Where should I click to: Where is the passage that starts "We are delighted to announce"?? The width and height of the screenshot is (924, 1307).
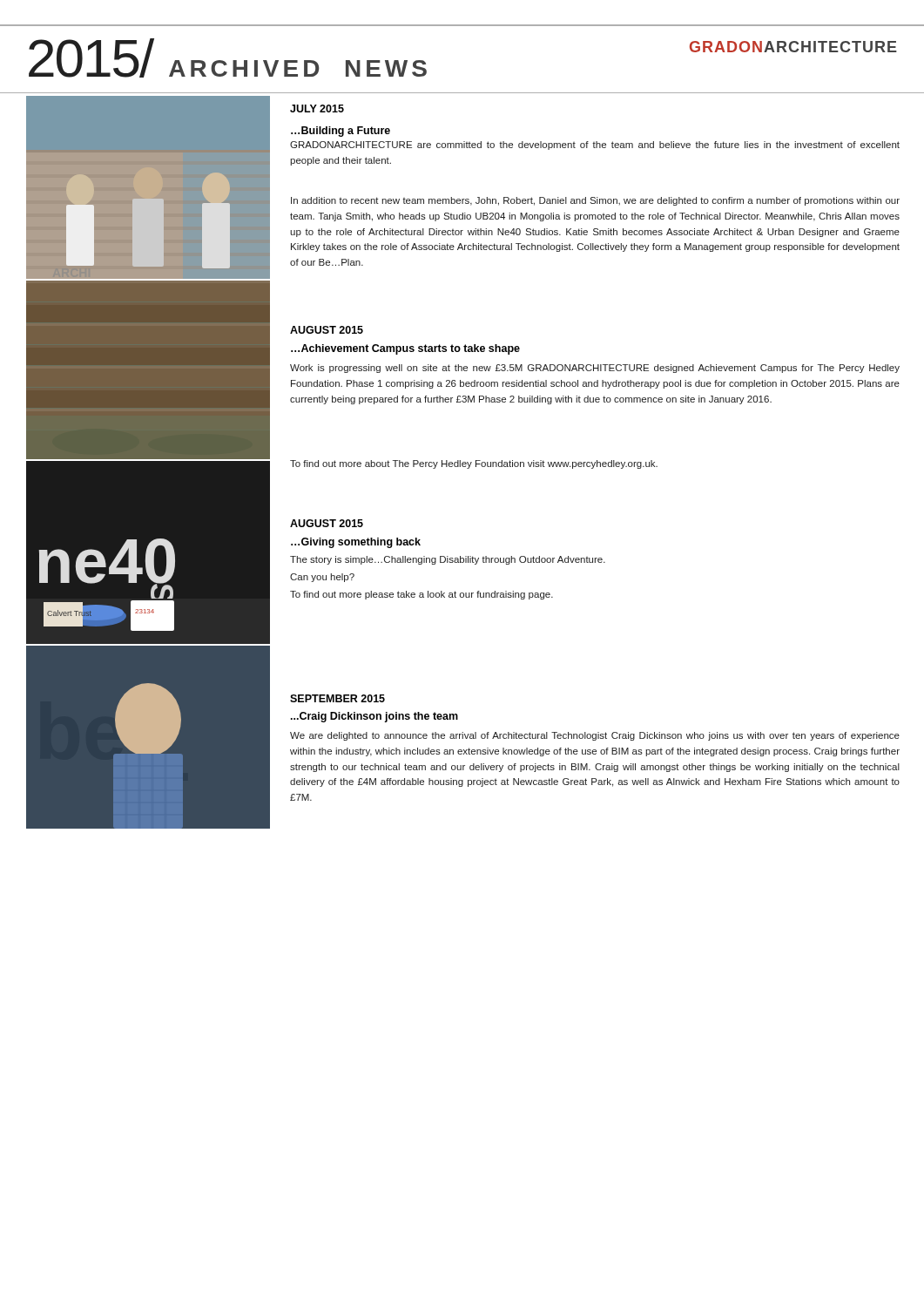pyautogui.click(x=595, y=766)
